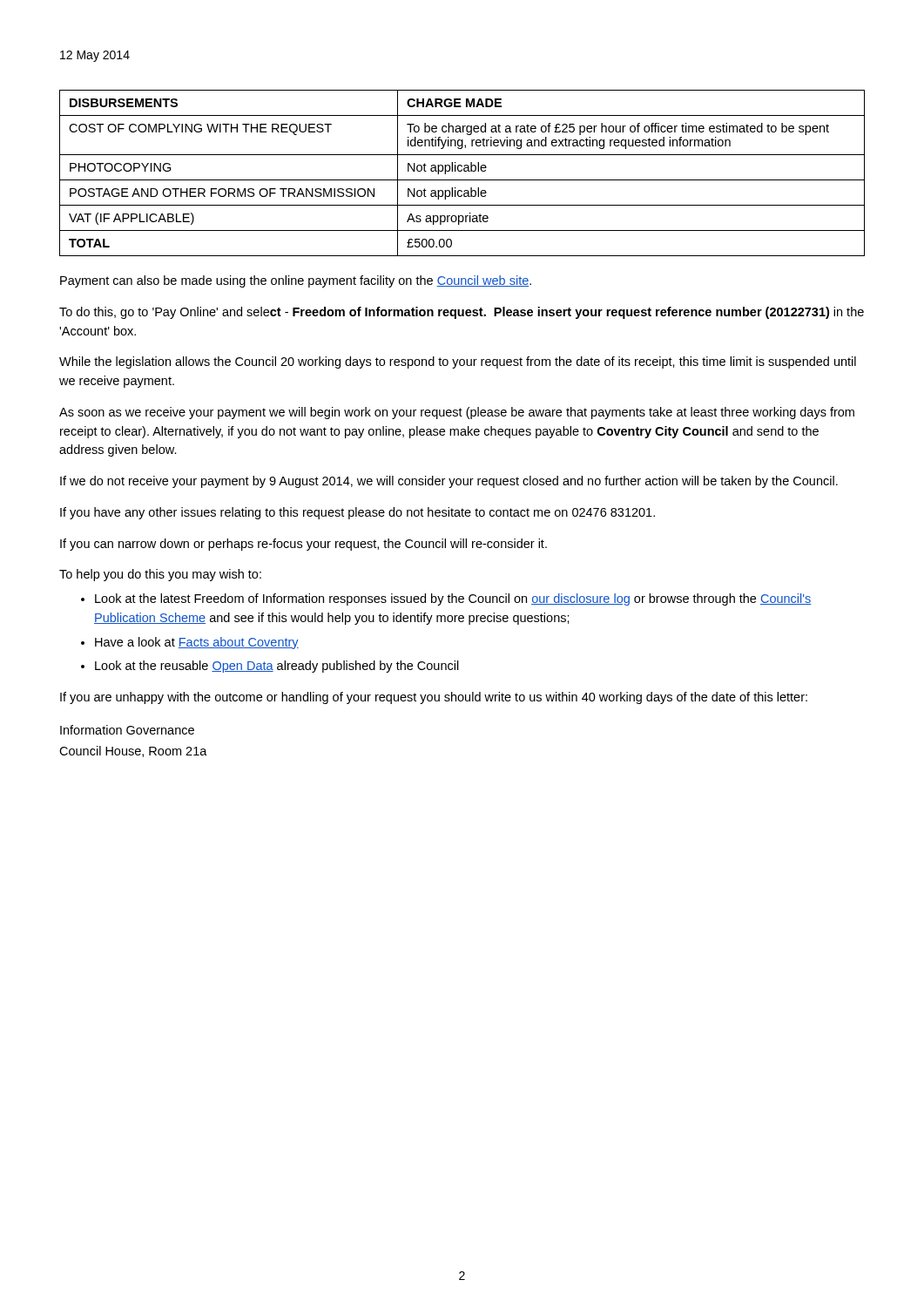The width and height of the screenshot is (924, 1307).
Task: Point to the block starting "To help you do this"
Action: click(x=161, y=574)
